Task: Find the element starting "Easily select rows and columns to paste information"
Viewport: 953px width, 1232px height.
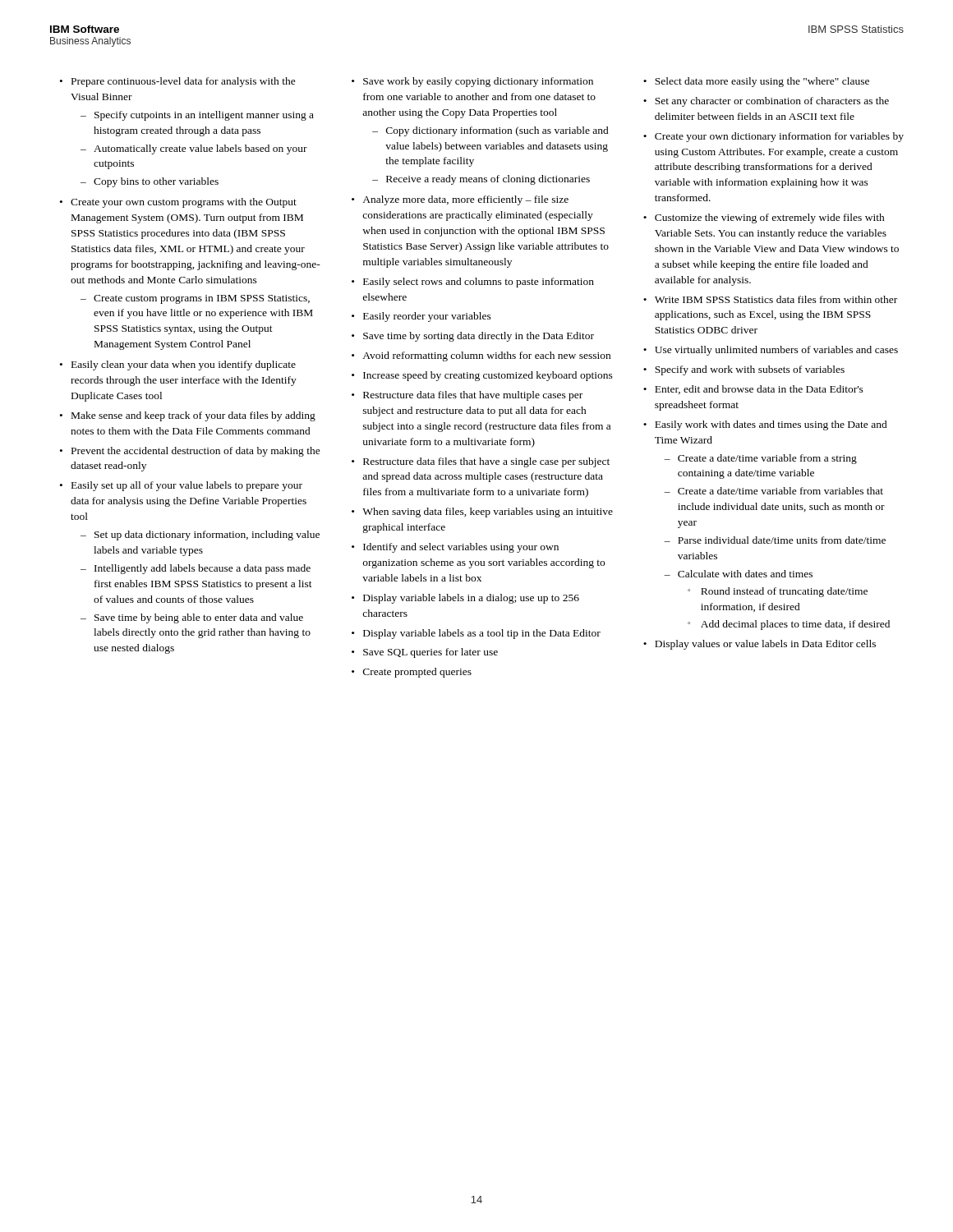Action: (478, 289)
